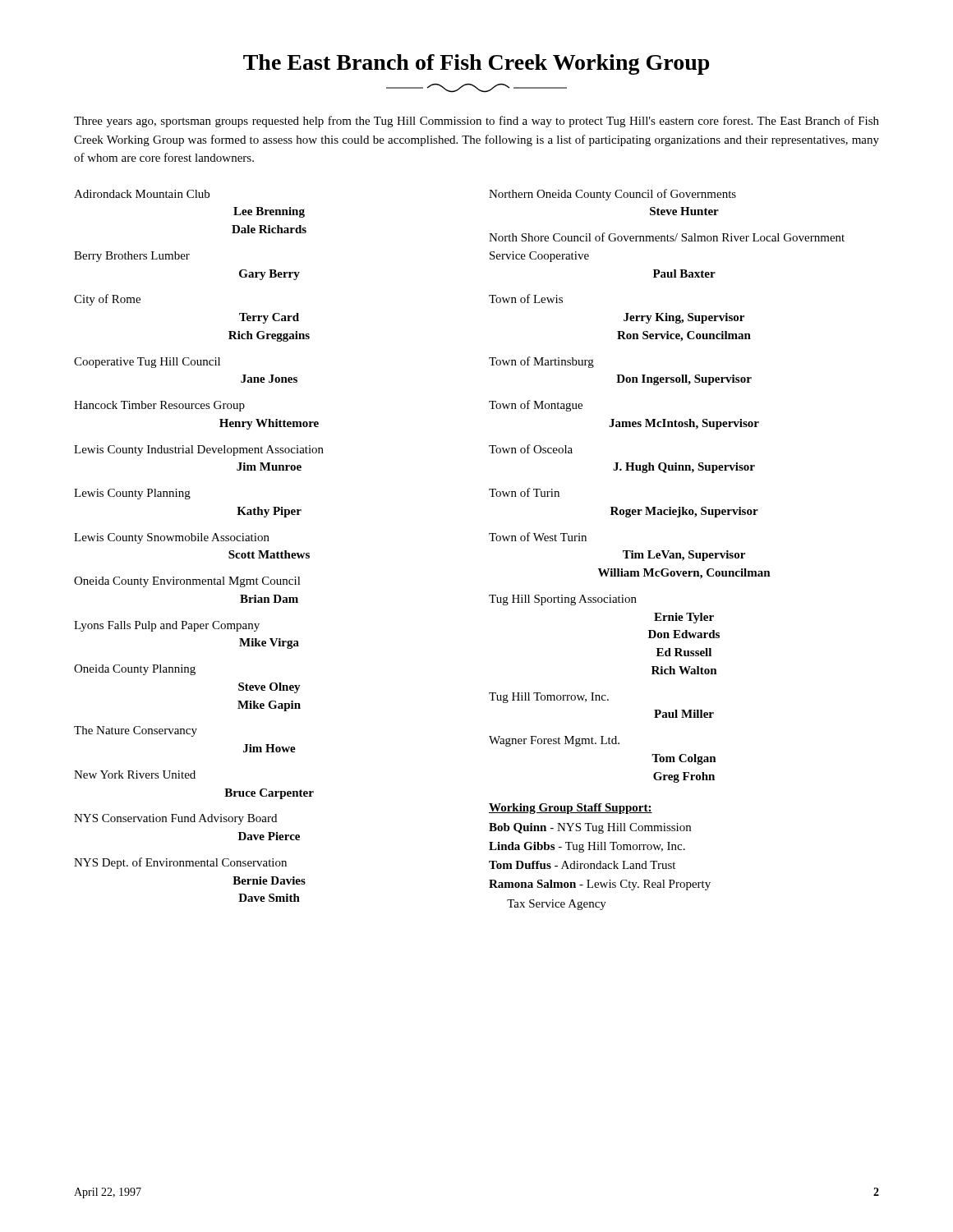
Task: Click where it says "New York Rivers United Bruce Carpenter"
Action: pyautogui.click(x=269, y=784)
